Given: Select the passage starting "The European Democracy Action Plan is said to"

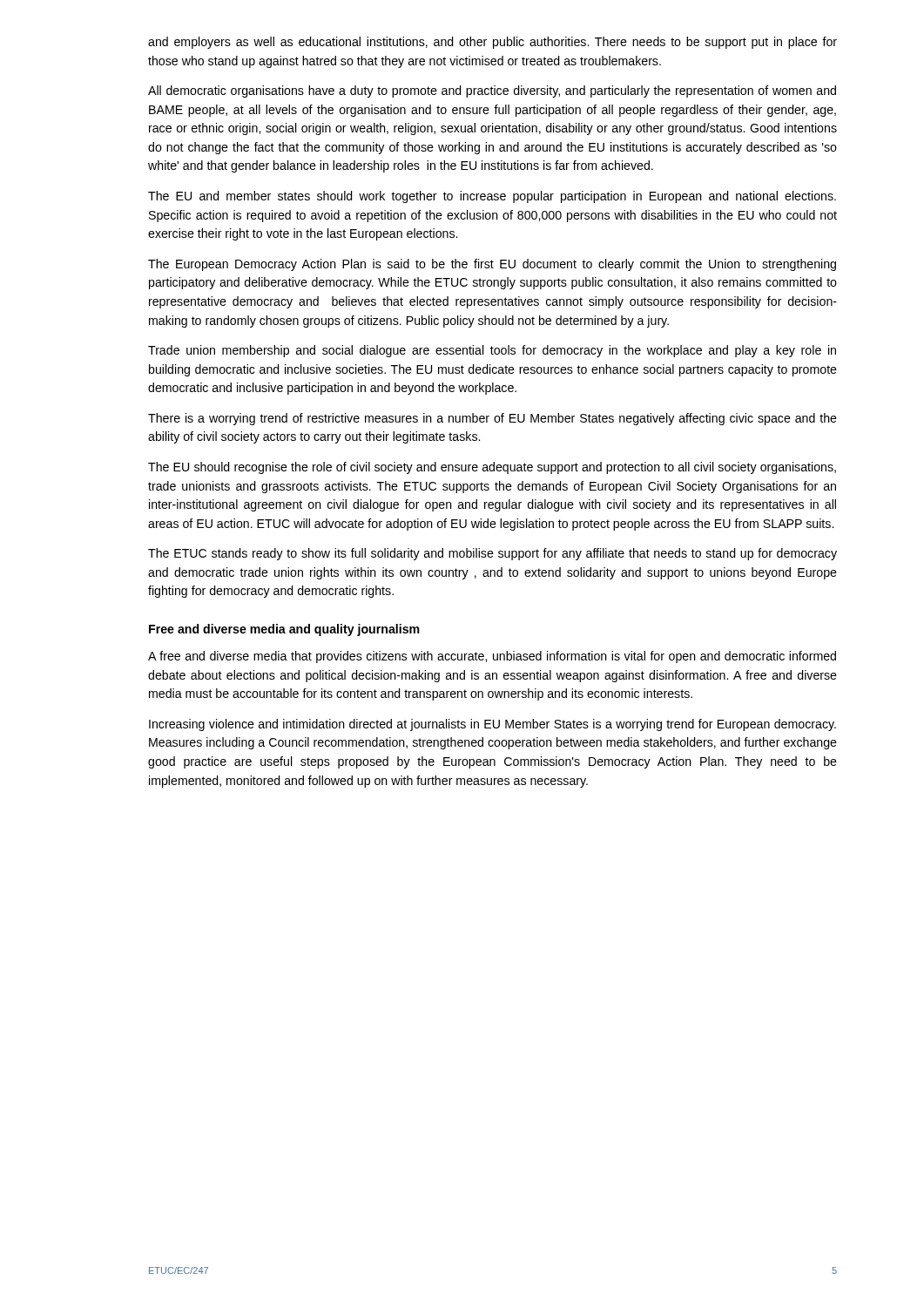Looking at the screenshot, I should click(x=492, y=292).
